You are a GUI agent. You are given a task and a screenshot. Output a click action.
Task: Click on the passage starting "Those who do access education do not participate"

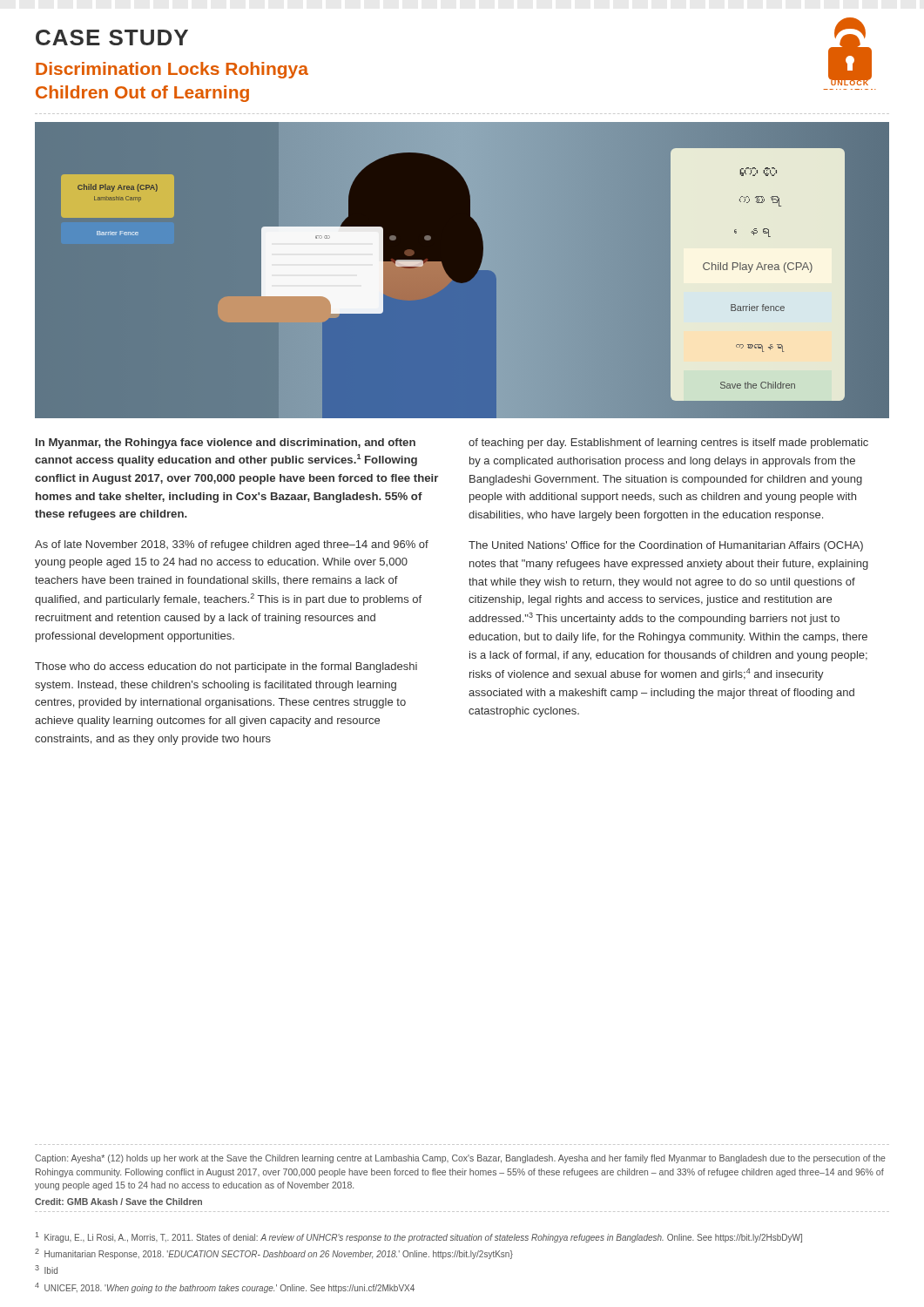pyautogui.click(x=226, y=702)
